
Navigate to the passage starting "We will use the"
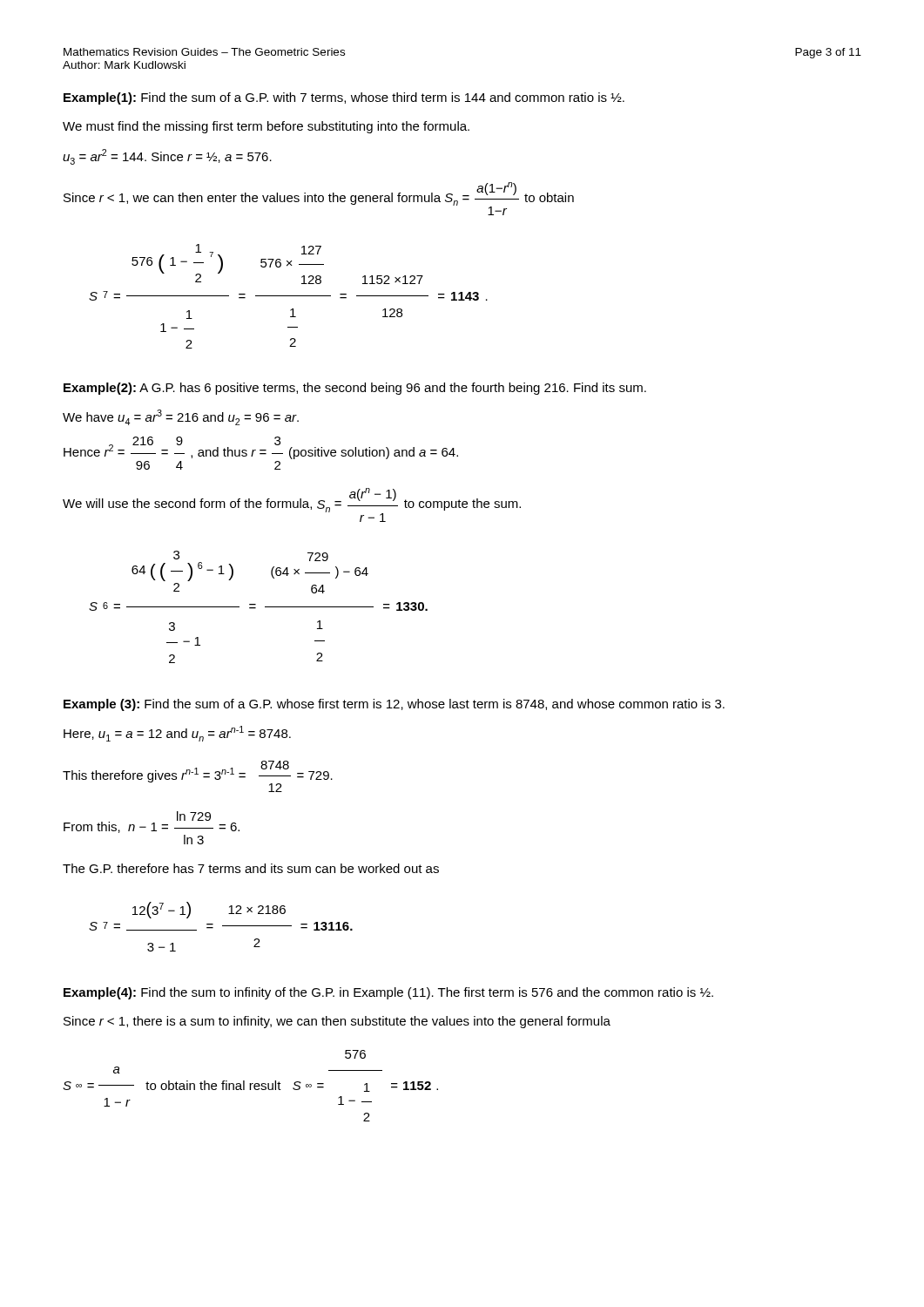(292, 505)
